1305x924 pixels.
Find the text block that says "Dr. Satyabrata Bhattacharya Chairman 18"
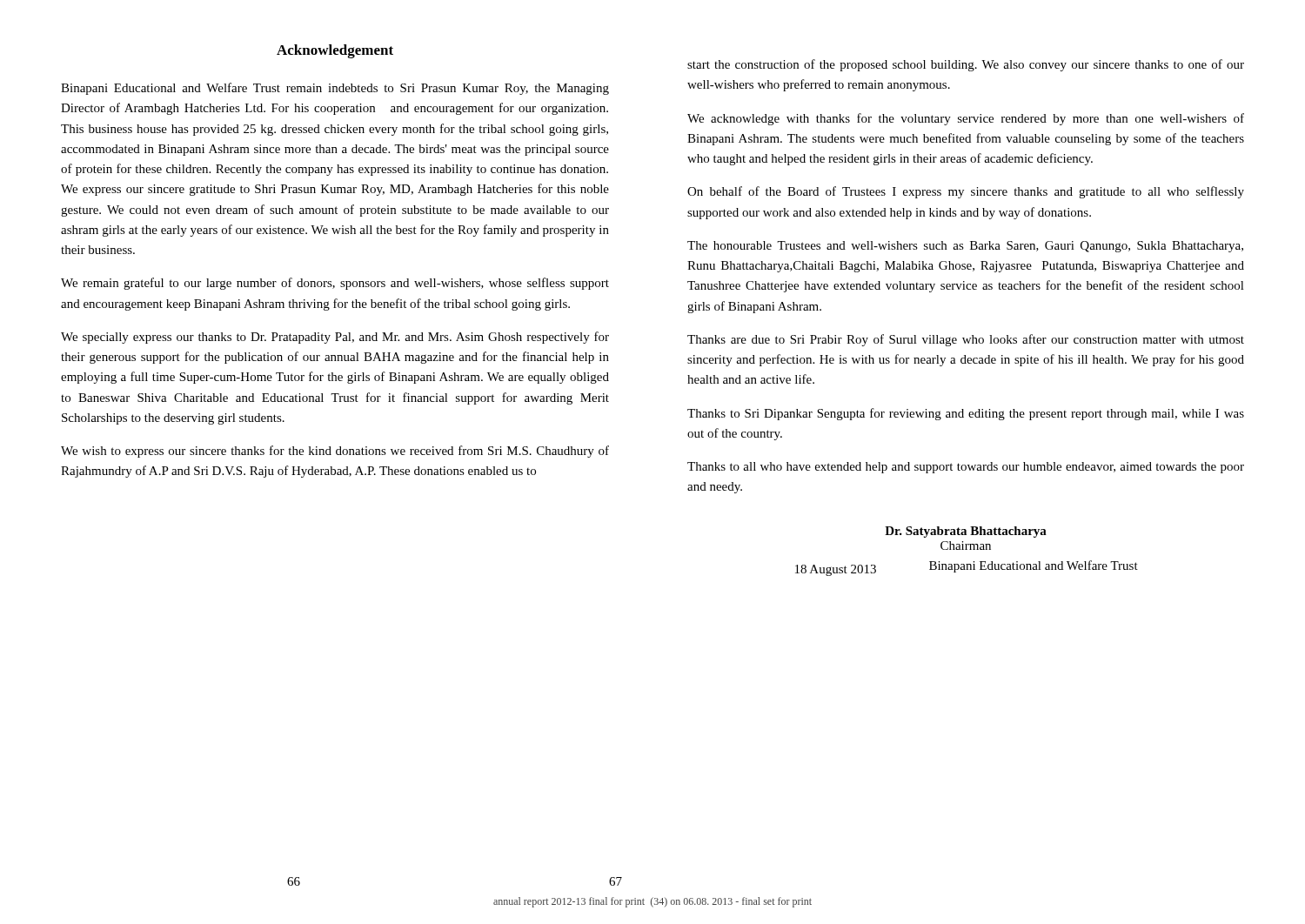966,550
